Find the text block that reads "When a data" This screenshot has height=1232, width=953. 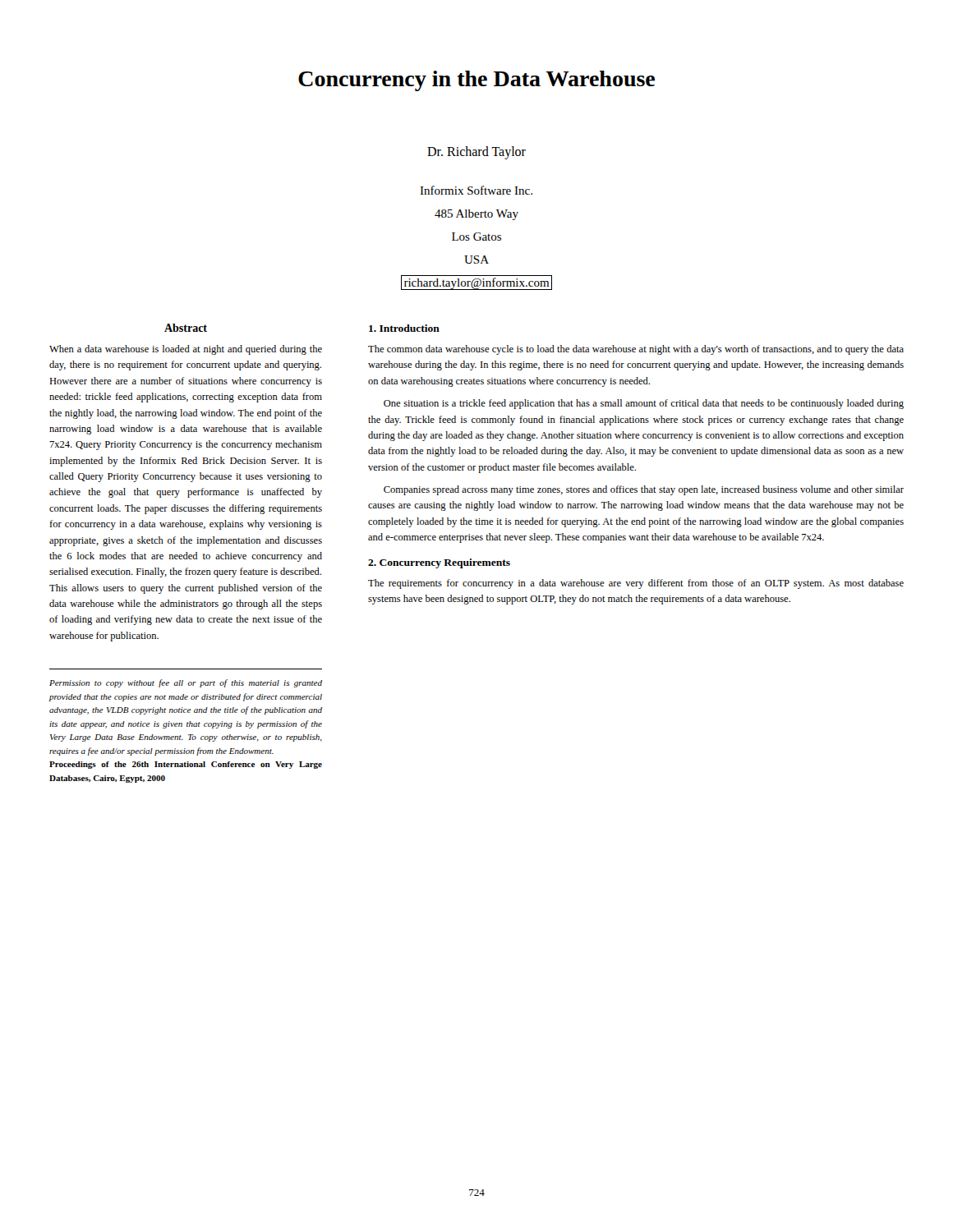[186, 493]
